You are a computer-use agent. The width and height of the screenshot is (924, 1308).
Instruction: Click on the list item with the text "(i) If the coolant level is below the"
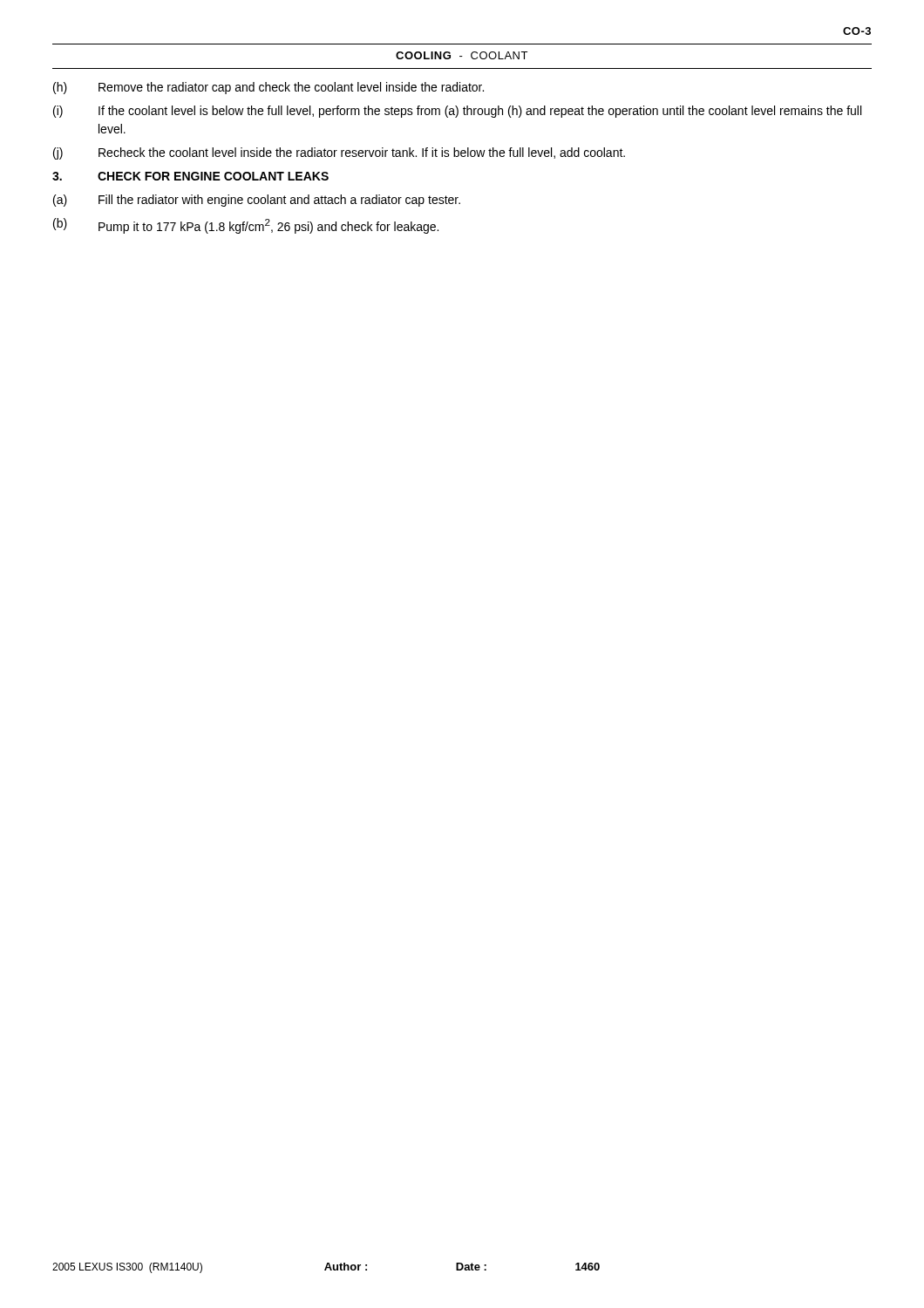tap(462, 120)
